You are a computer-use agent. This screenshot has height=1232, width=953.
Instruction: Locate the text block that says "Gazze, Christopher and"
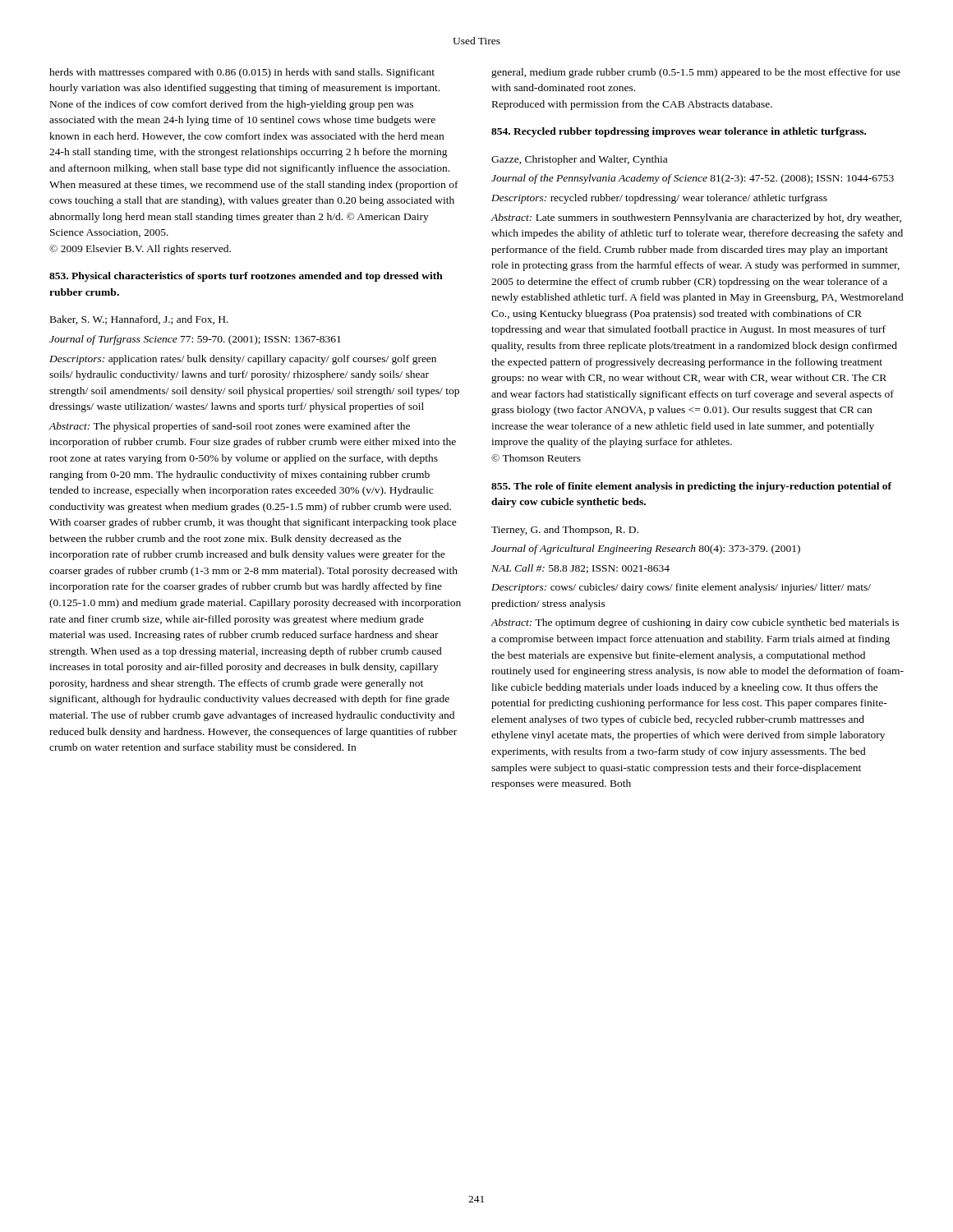[698, 308]
